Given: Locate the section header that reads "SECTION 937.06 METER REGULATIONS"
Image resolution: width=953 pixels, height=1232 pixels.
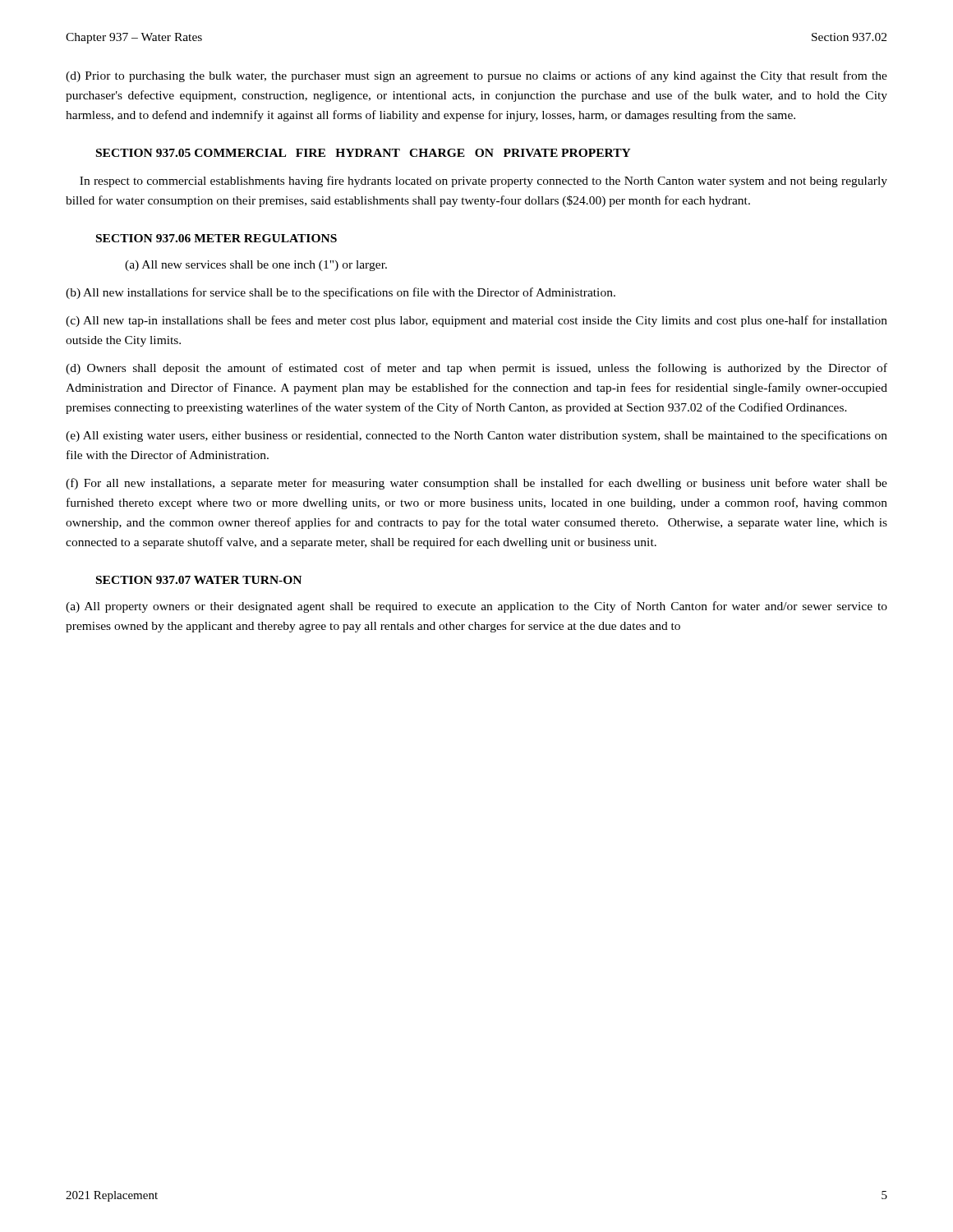Looking at the screenshot, I should point(216,238).
